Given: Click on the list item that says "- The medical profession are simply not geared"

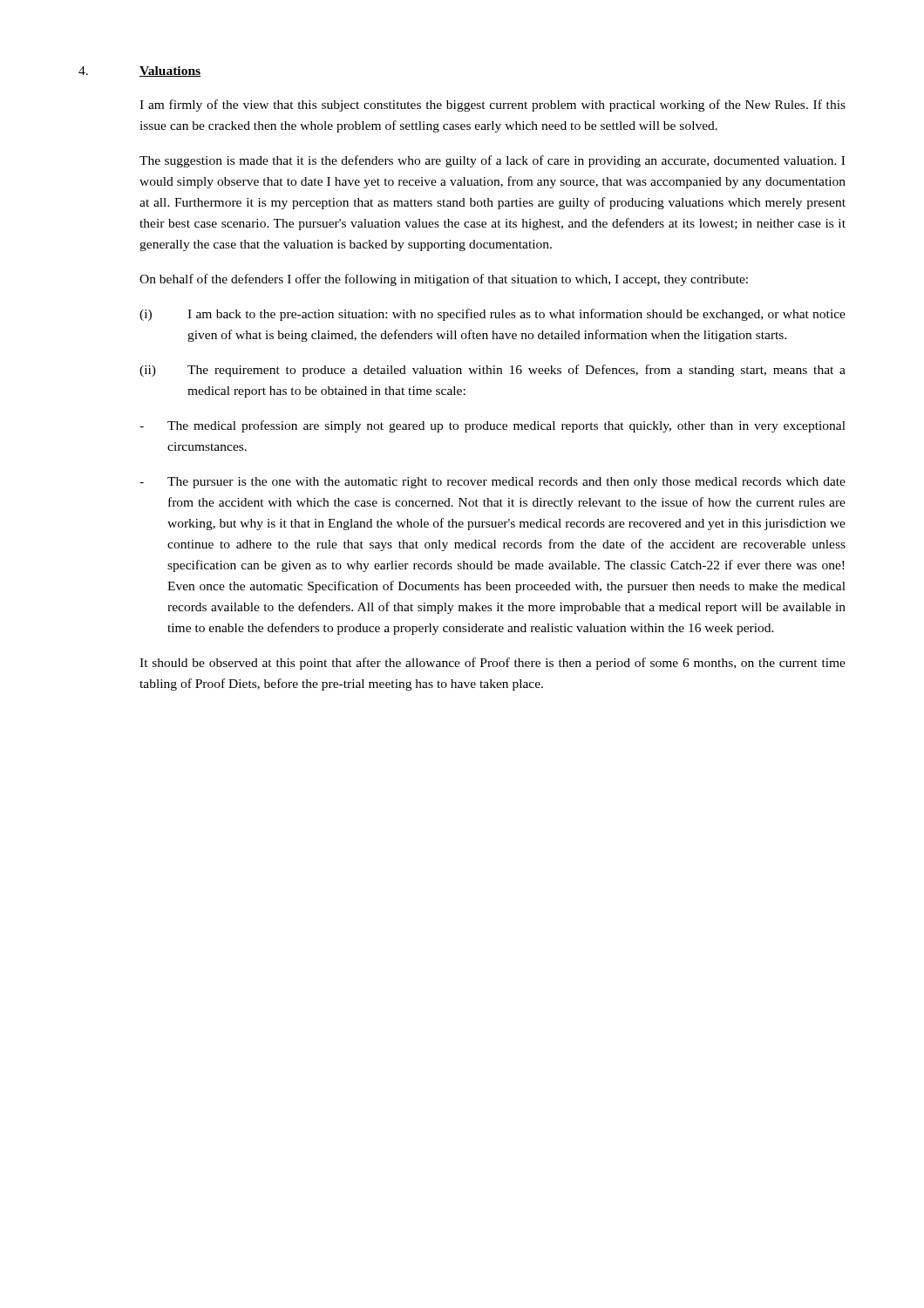Looking at the screenshot, I should [492, 436].
